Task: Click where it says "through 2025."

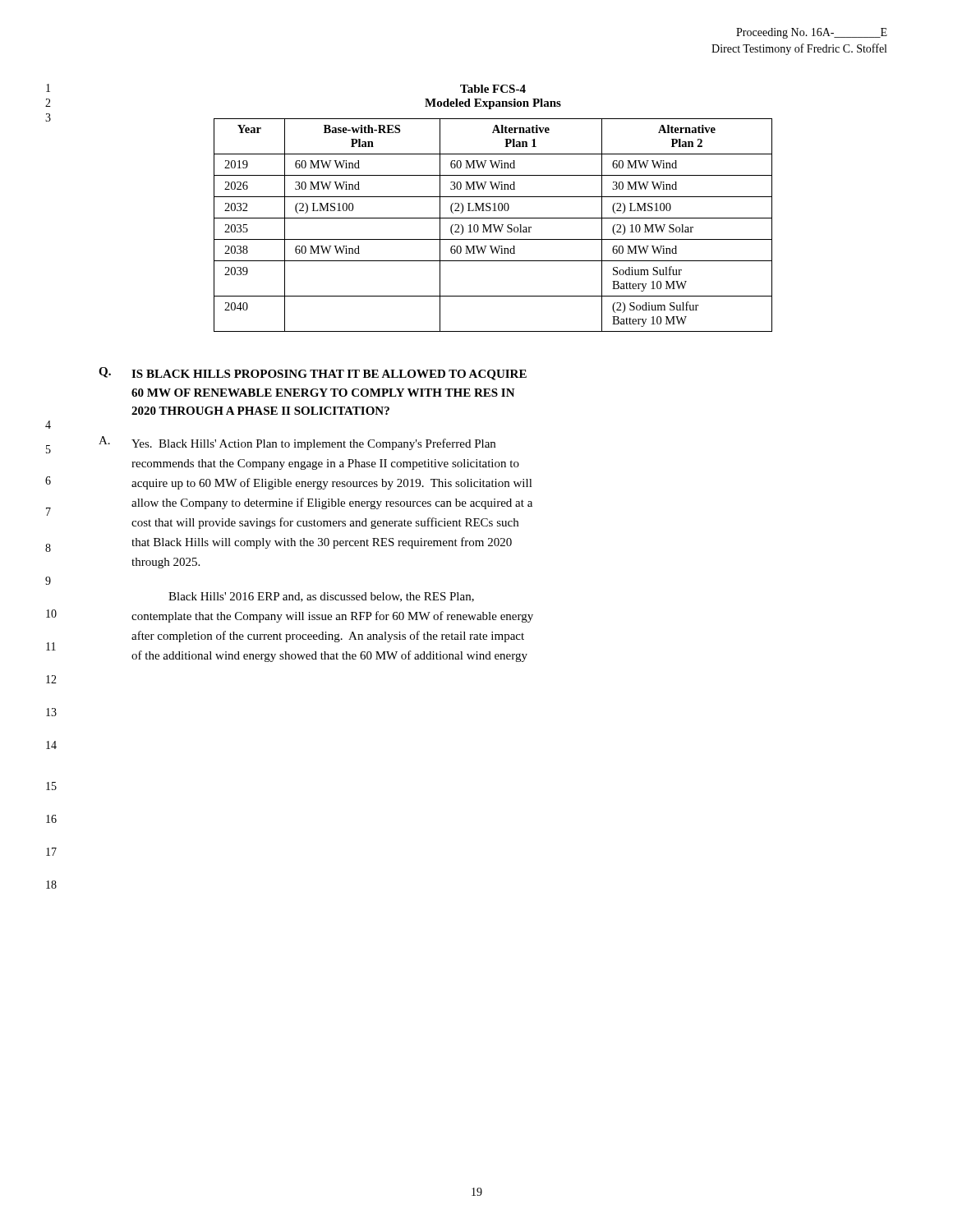Action: 166,561
